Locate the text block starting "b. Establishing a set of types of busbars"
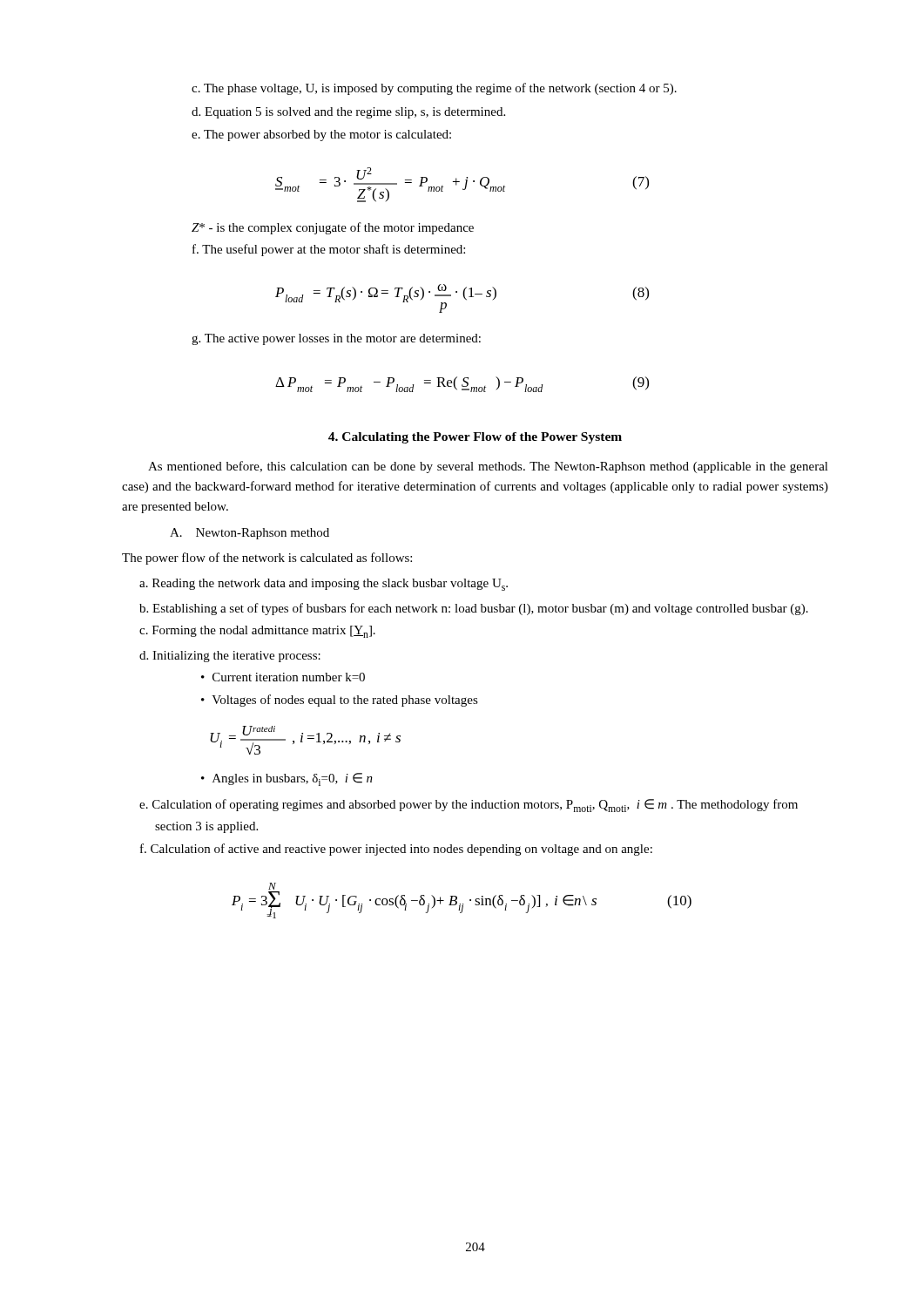This screenshot has height=1307, width=924. pos(474,608)
